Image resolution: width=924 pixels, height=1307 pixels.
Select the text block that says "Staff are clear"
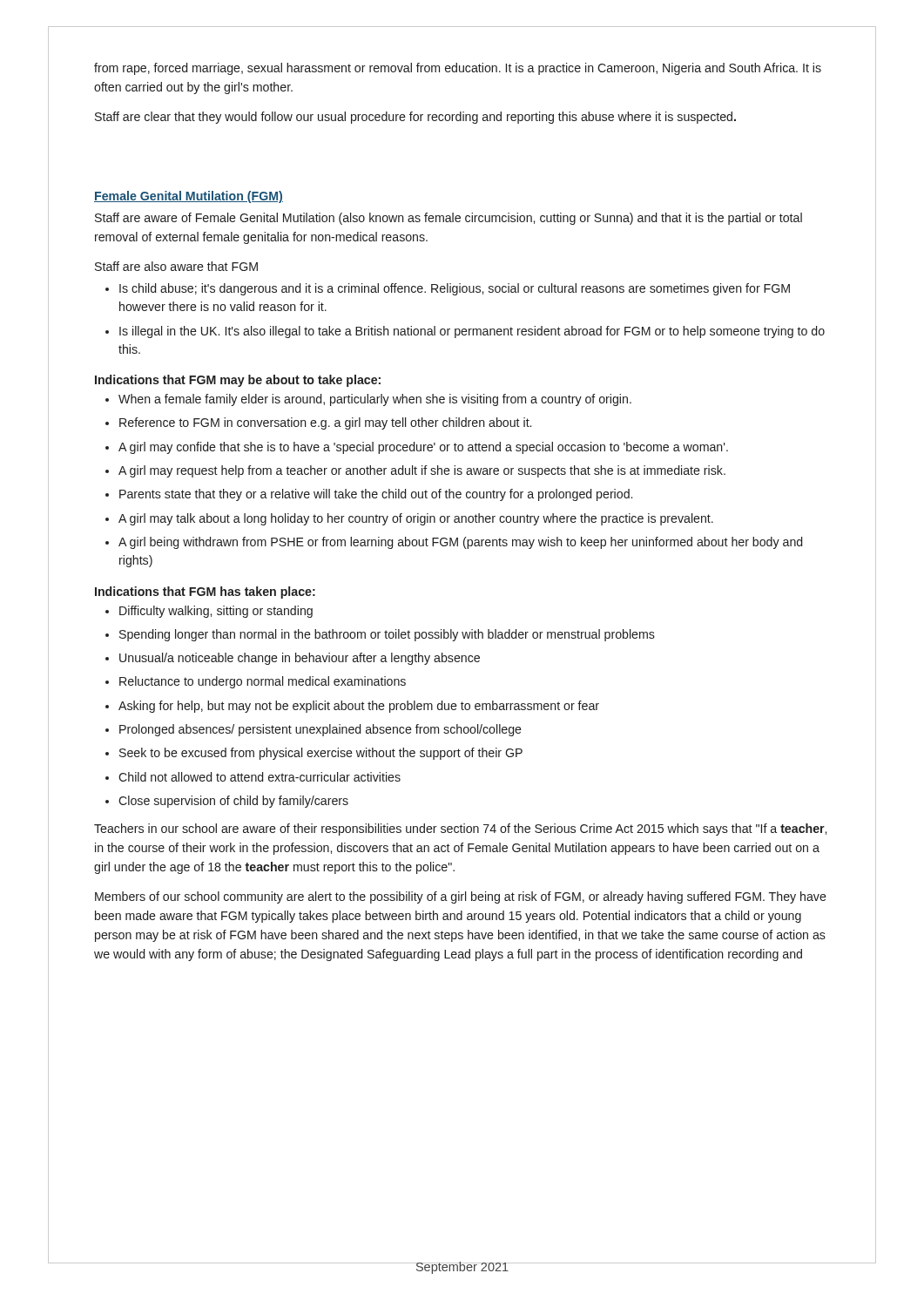point(415,117)
